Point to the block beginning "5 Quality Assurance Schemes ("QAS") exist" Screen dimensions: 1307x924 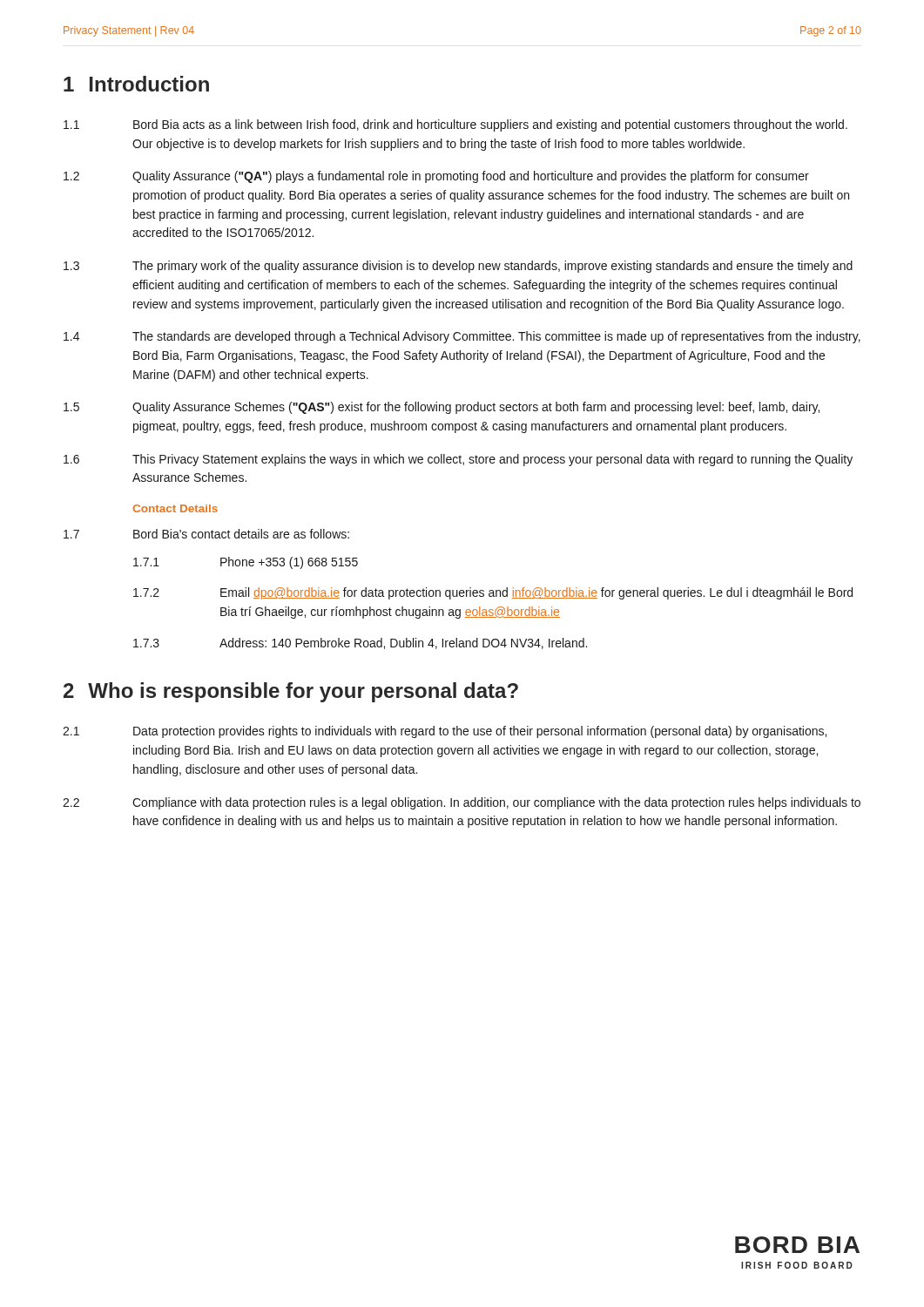(x=462, y=417)
